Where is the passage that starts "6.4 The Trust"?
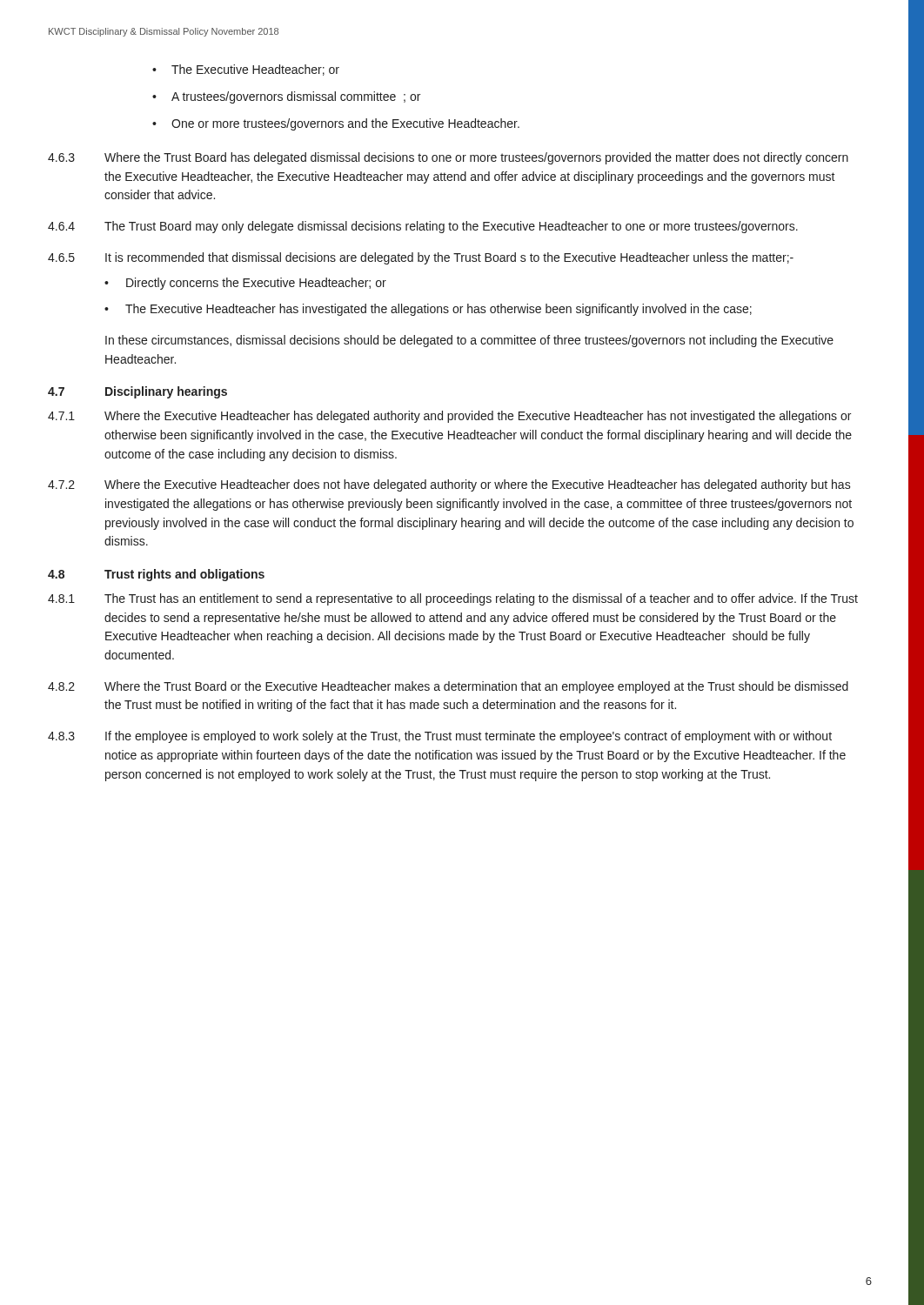924x1305 pixels. pyautogui.click(x=454, y=227)
